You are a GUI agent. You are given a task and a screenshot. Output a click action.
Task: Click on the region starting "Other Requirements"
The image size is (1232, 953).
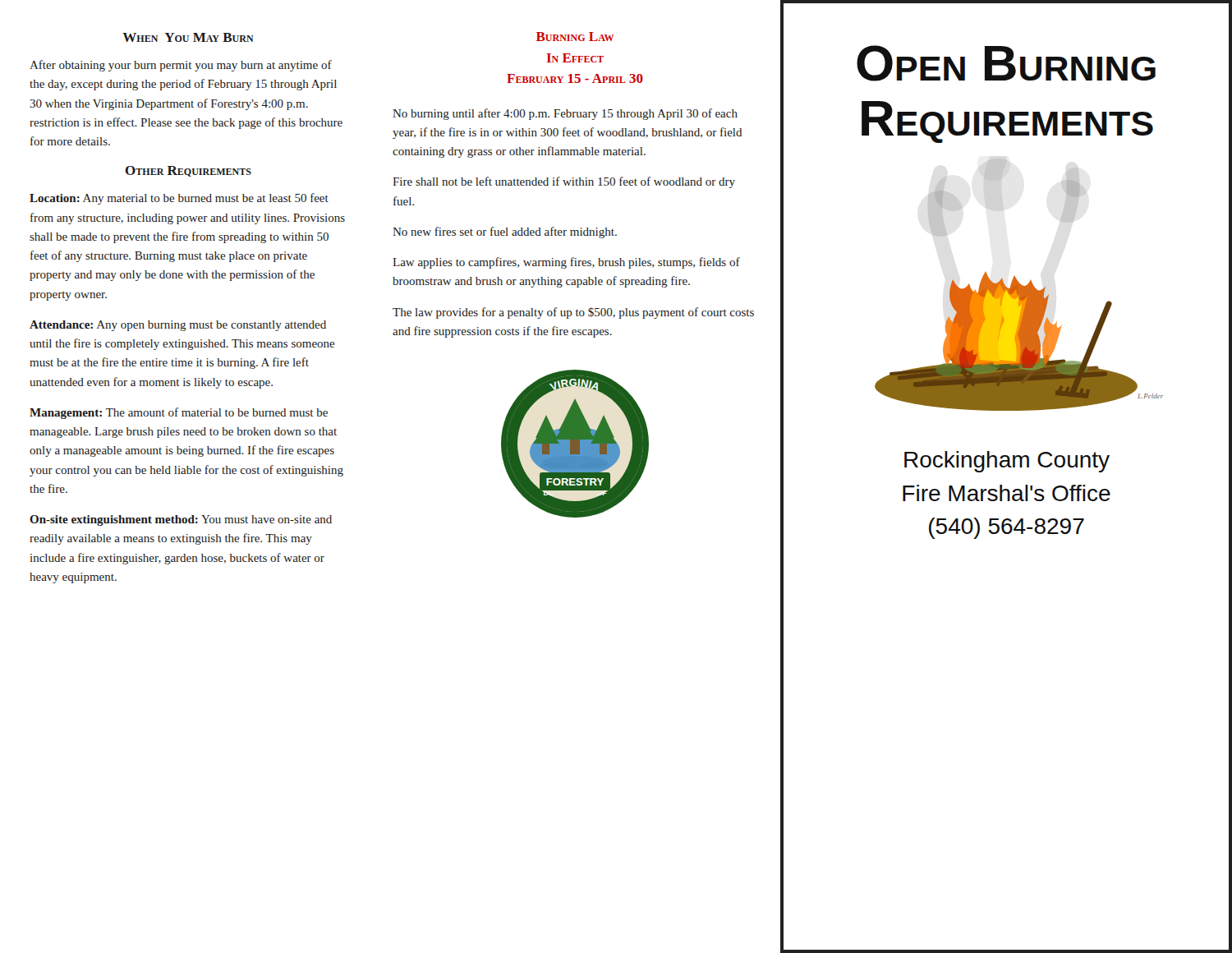coord(188,171)
